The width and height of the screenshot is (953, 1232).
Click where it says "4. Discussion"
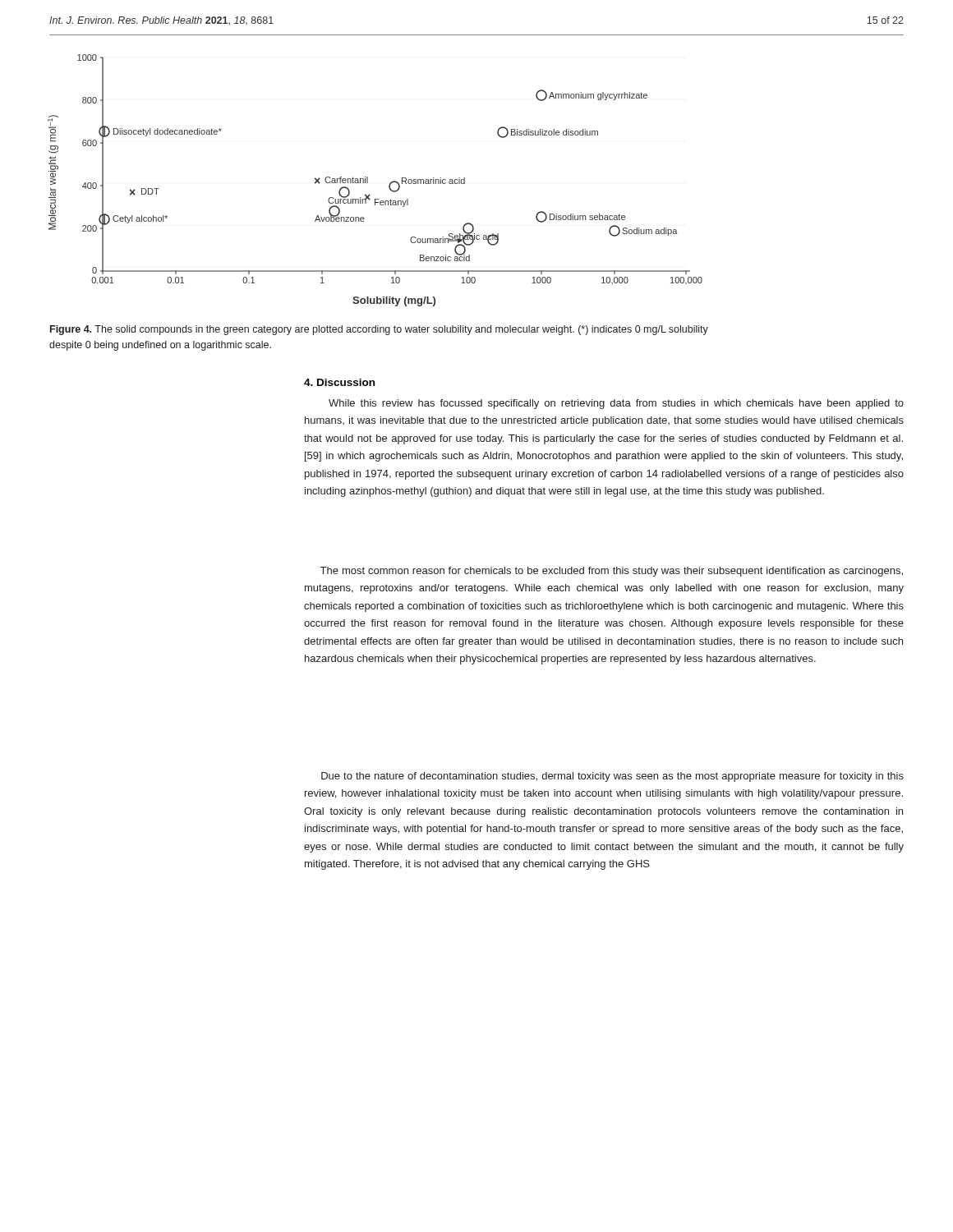coord(340,382)
